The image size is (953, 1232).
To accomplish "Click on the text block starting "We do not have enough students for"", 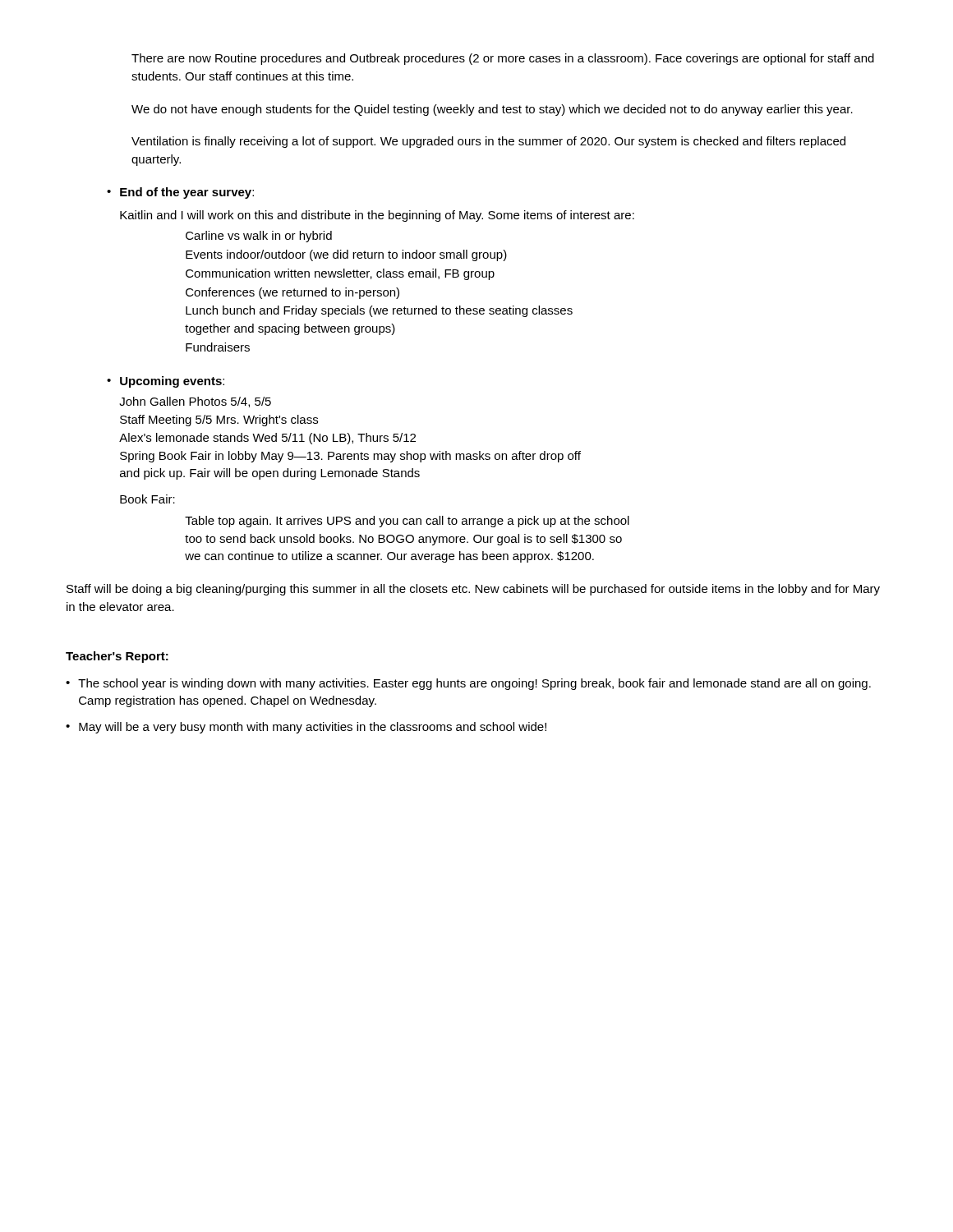I will [492, 108].
